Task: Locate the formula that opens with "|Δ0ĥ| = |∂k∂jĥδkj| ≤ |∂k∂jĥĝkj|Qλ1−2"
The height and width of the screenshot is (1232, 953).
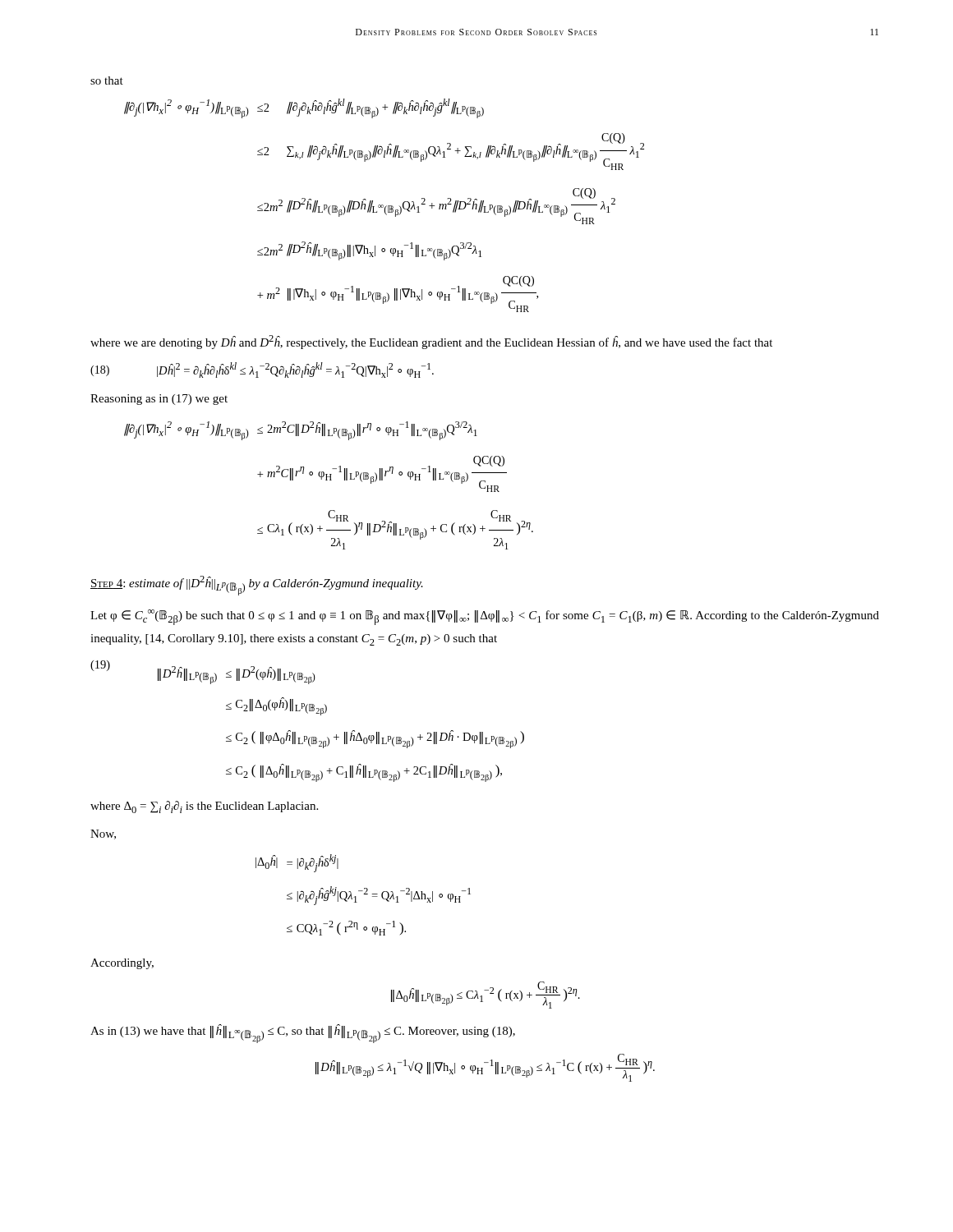Action: coord(363,896)
